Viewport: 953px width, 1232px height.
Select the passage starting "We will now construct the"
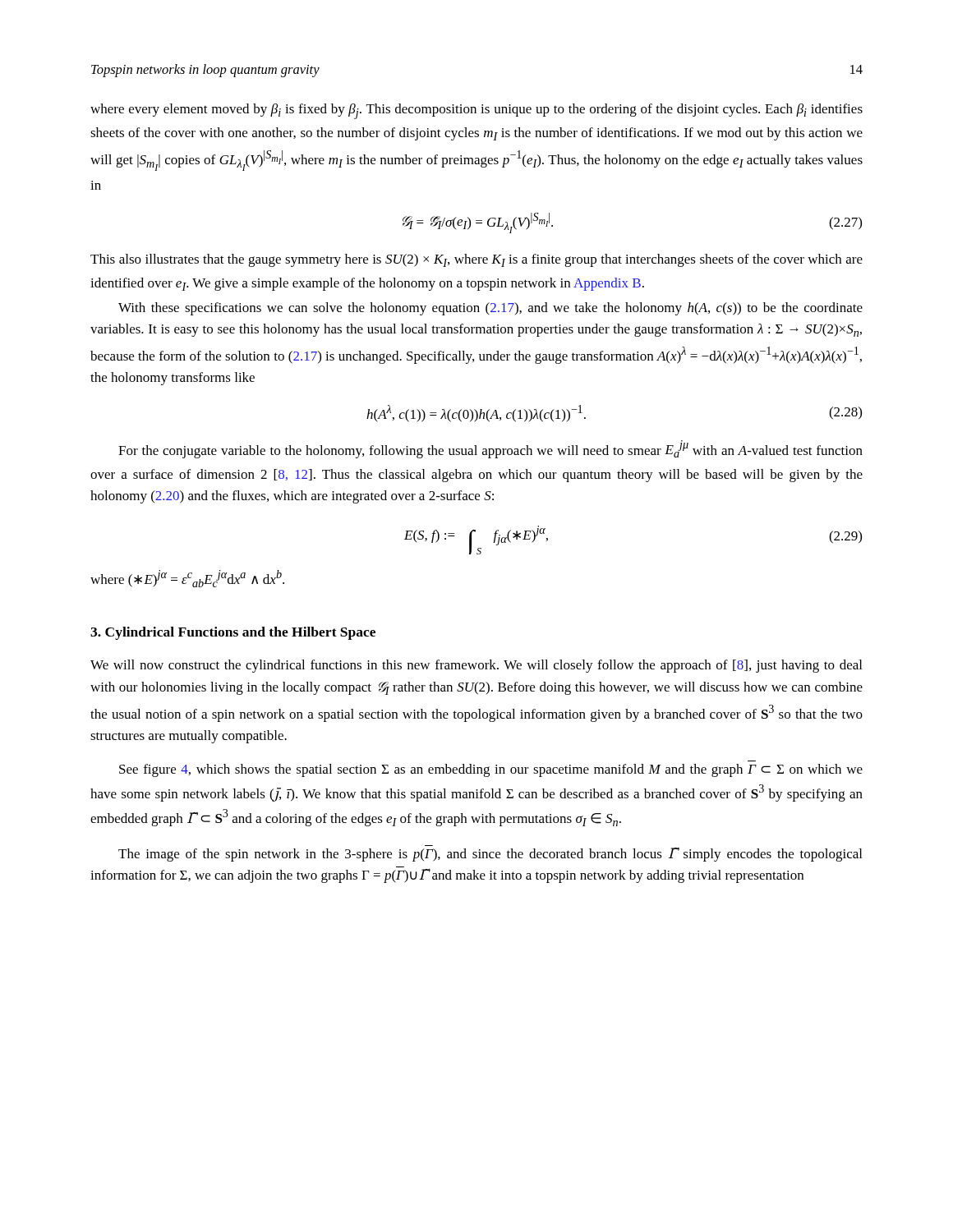click(x=476, y=700)
